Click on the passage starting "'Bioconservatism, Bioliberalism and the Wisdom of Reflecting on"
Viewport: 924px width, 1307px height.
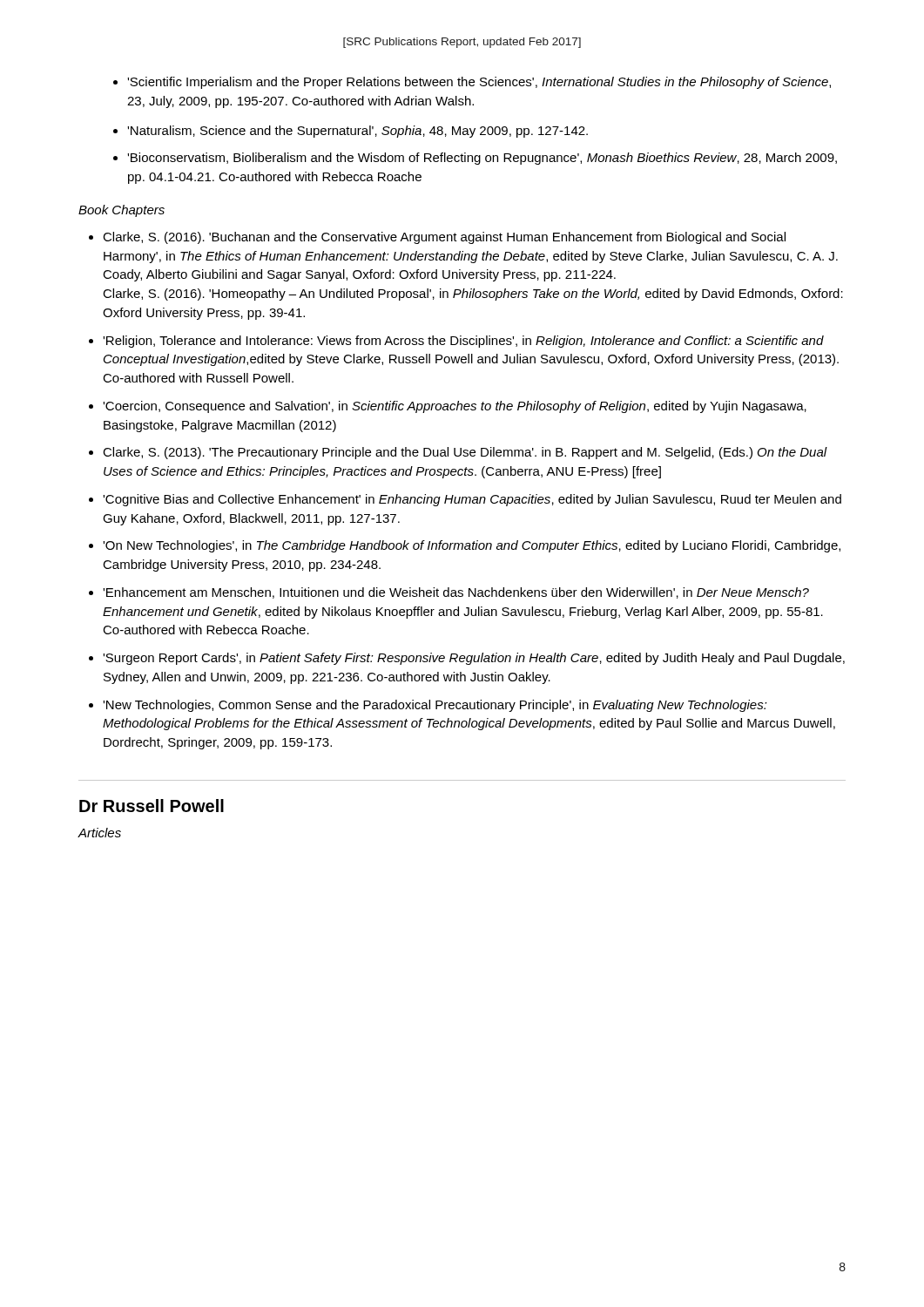click(483, 167)
